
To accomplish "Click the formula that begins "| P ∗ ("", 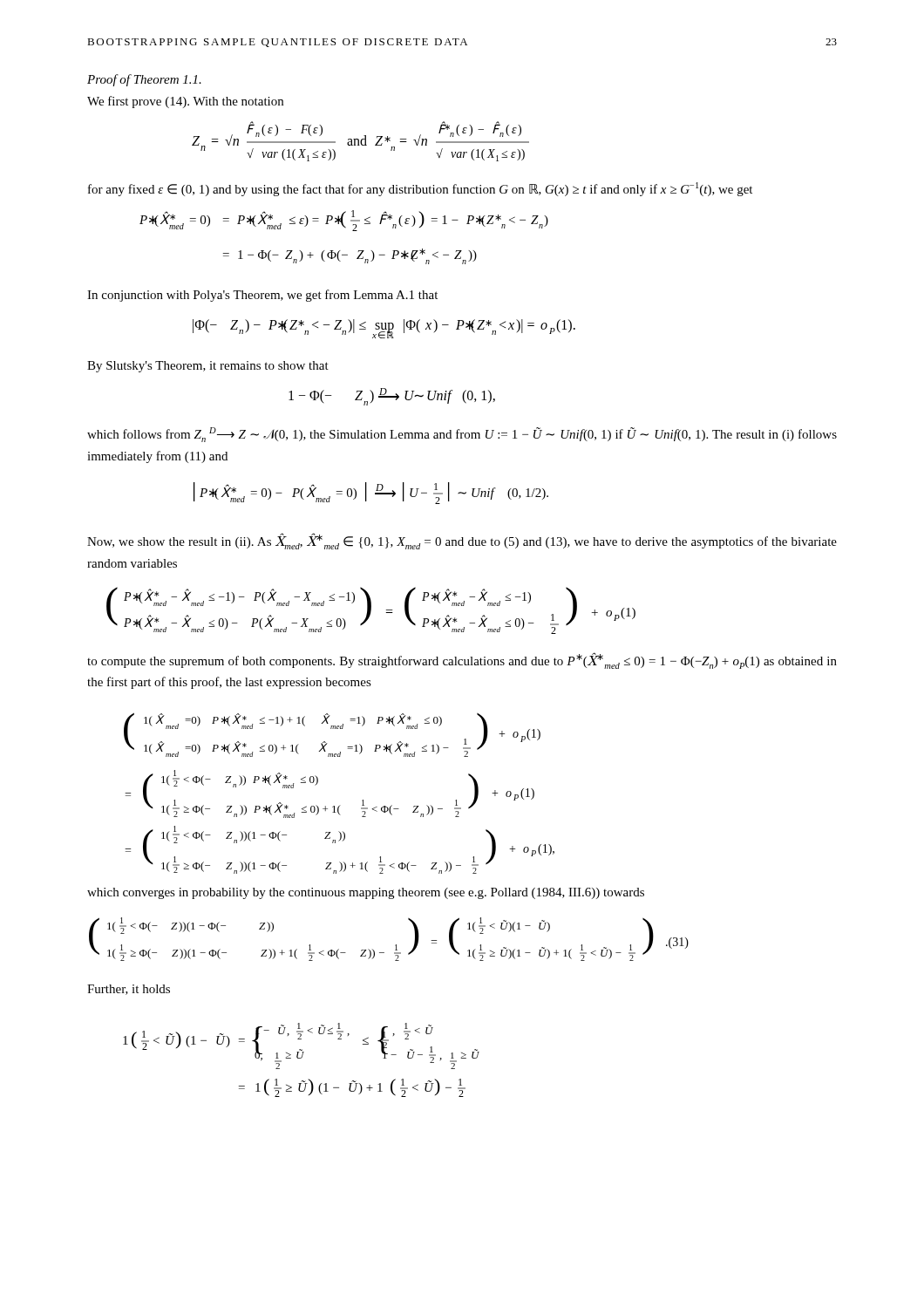I will (462, 494).
